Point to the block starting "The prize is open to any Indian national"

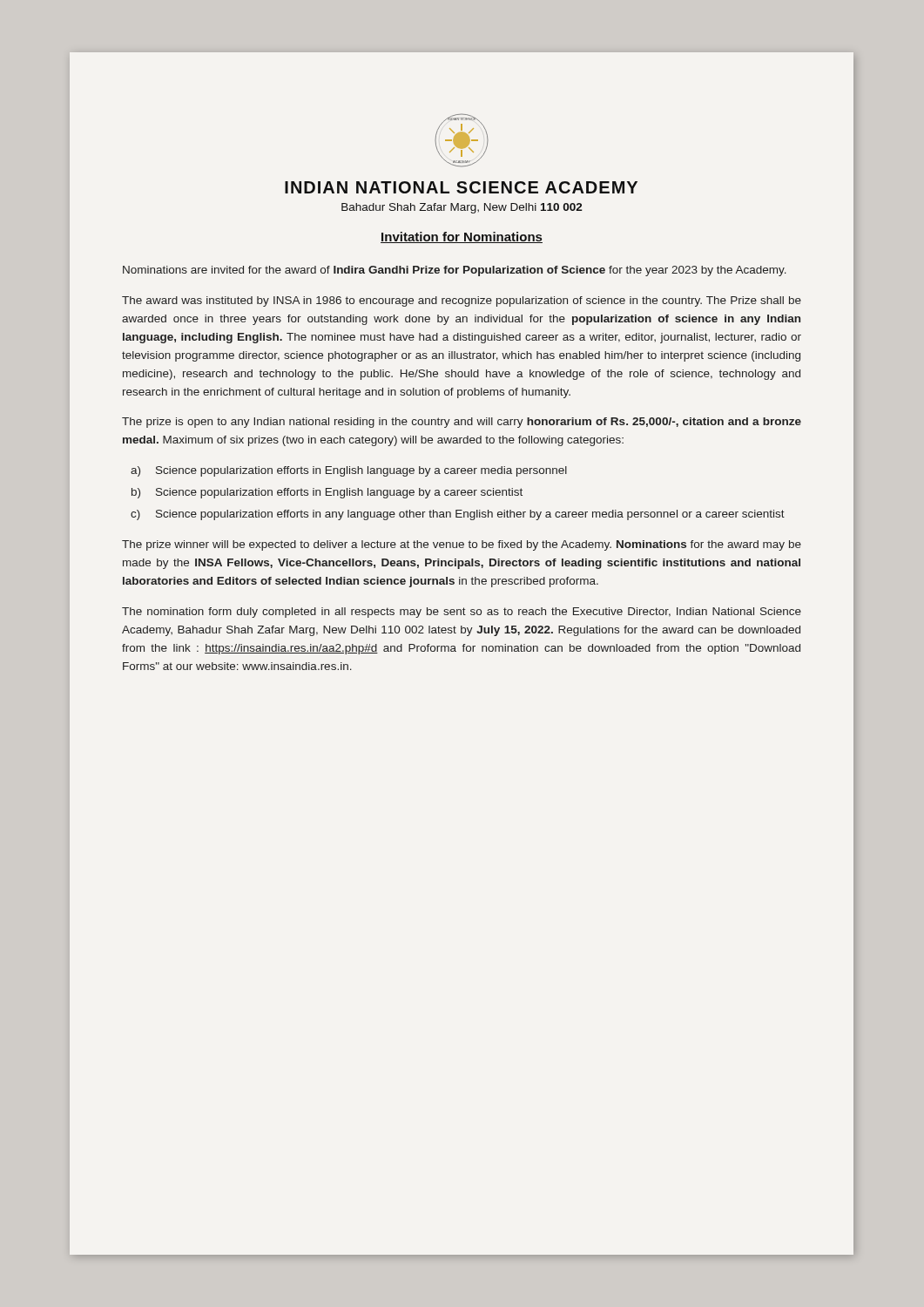[x=462, y=431]
